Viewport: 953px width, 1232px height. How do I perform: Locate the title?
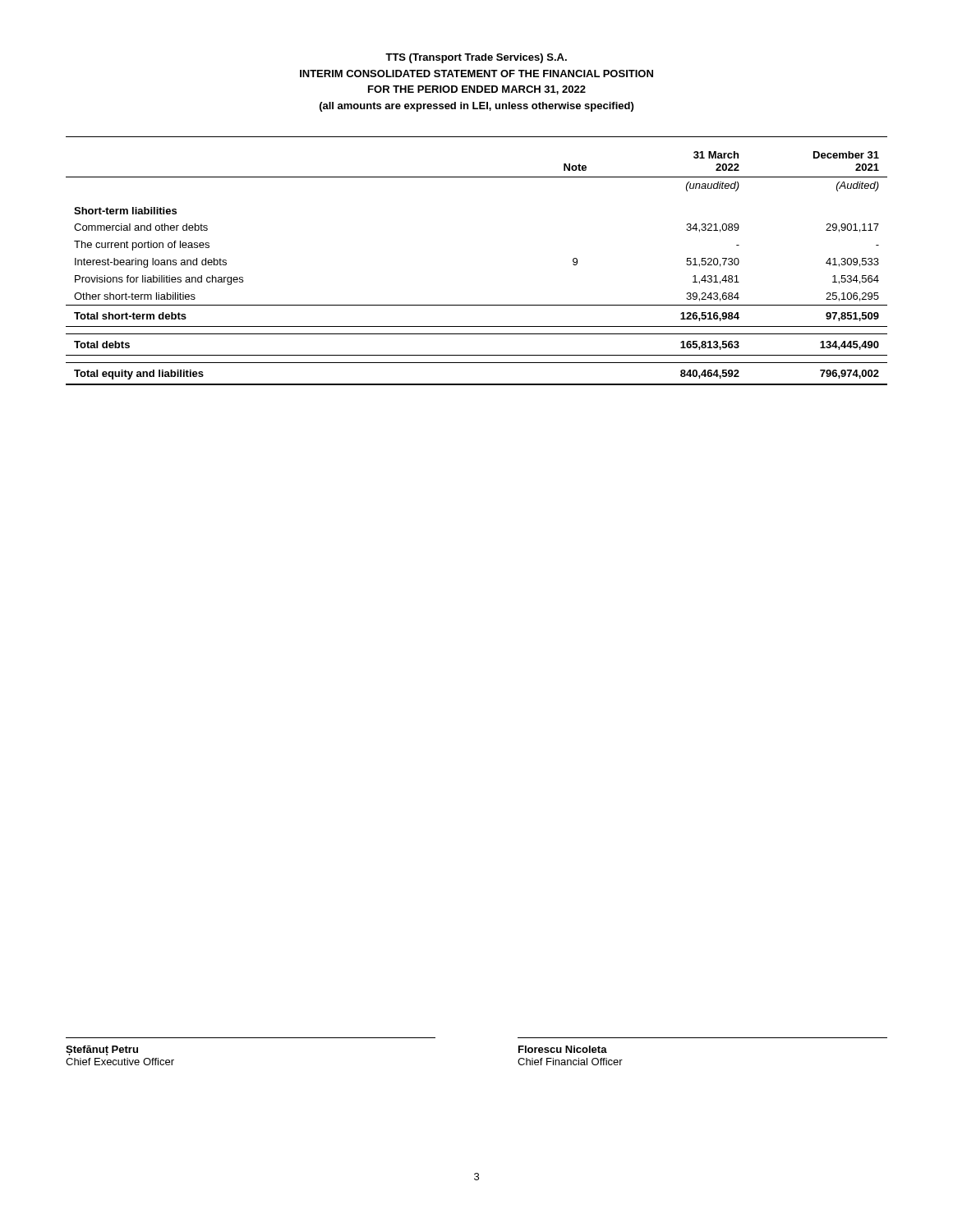tap(476, 81)
